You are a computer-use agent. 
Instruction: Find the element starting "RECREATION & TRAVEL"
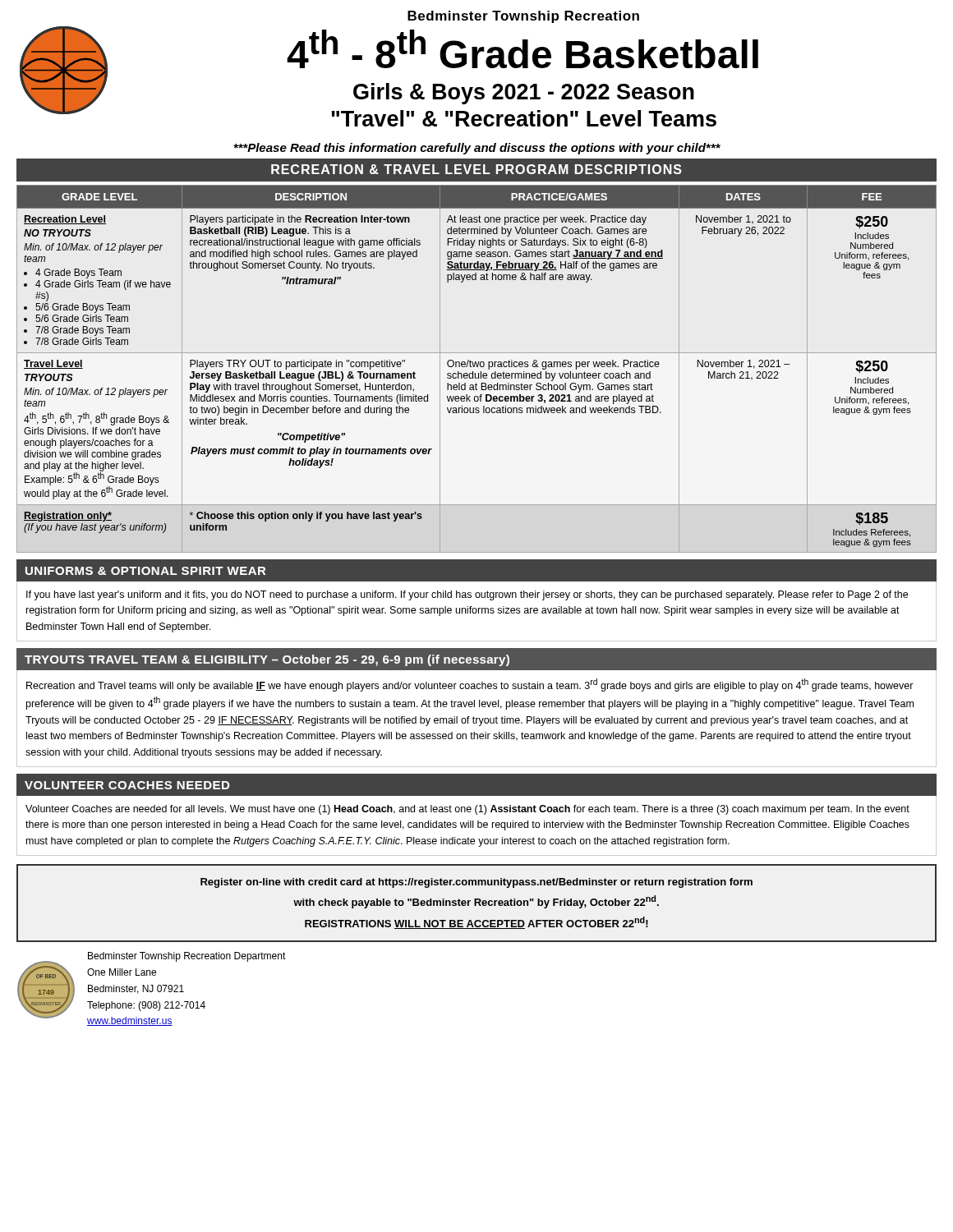click(x=476, y=169)
